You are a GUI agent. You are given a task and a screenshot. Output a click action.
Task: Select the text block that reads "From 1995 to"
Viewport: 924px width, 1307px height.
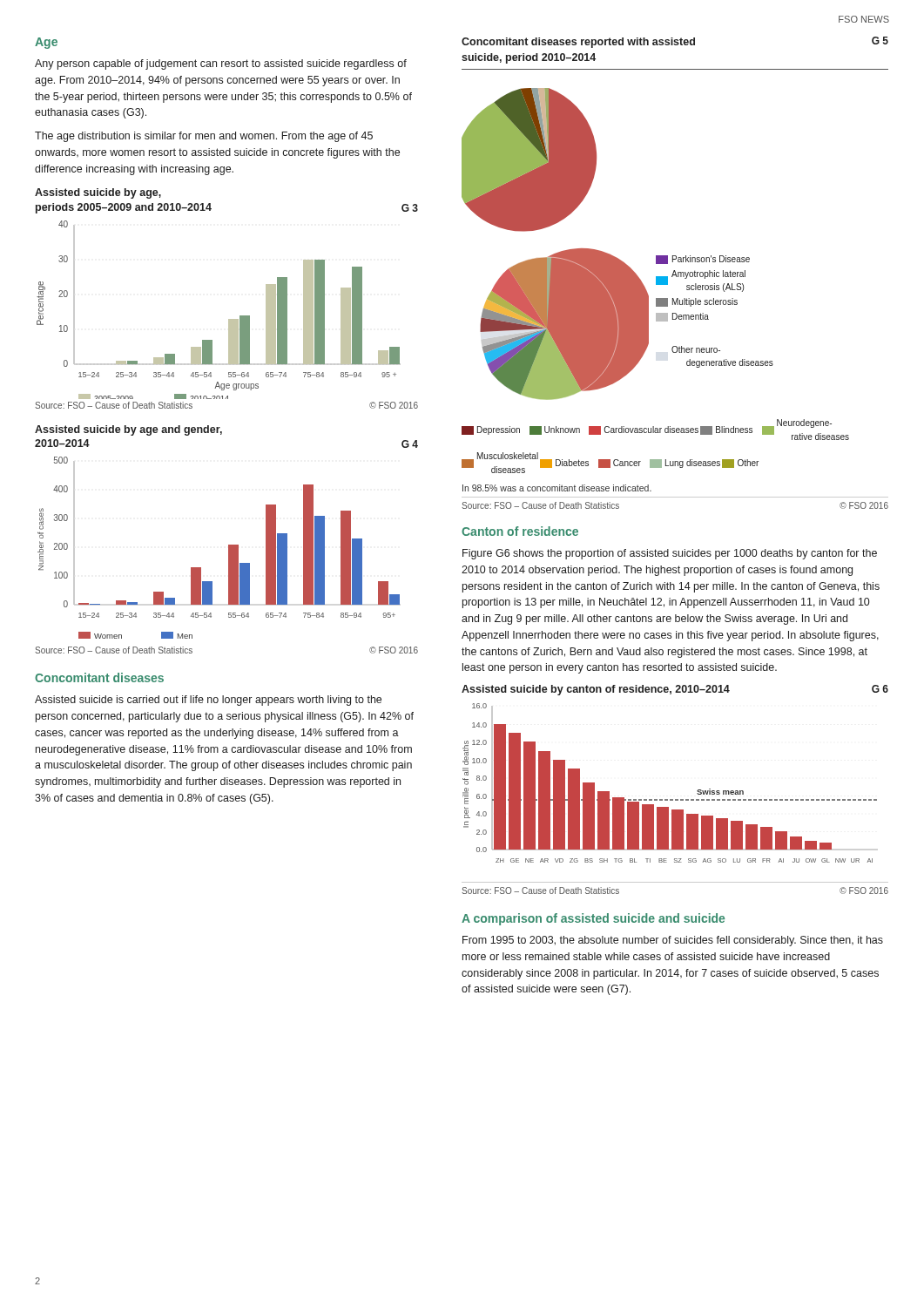[x=672, y=965]
